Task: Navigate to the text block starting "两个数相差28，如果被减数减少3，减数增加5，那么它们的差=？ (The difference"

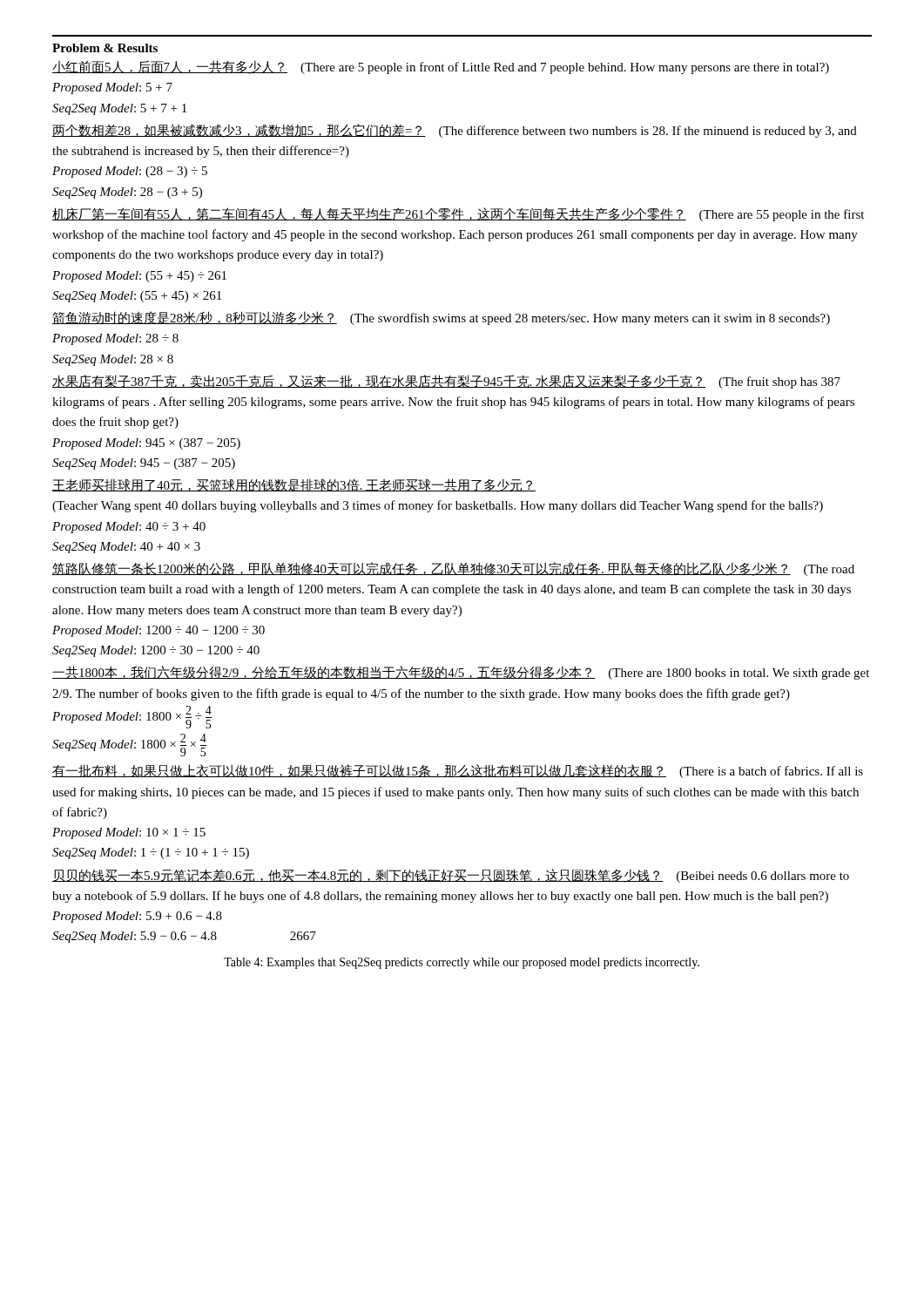Action: click(x=455, y=131)
